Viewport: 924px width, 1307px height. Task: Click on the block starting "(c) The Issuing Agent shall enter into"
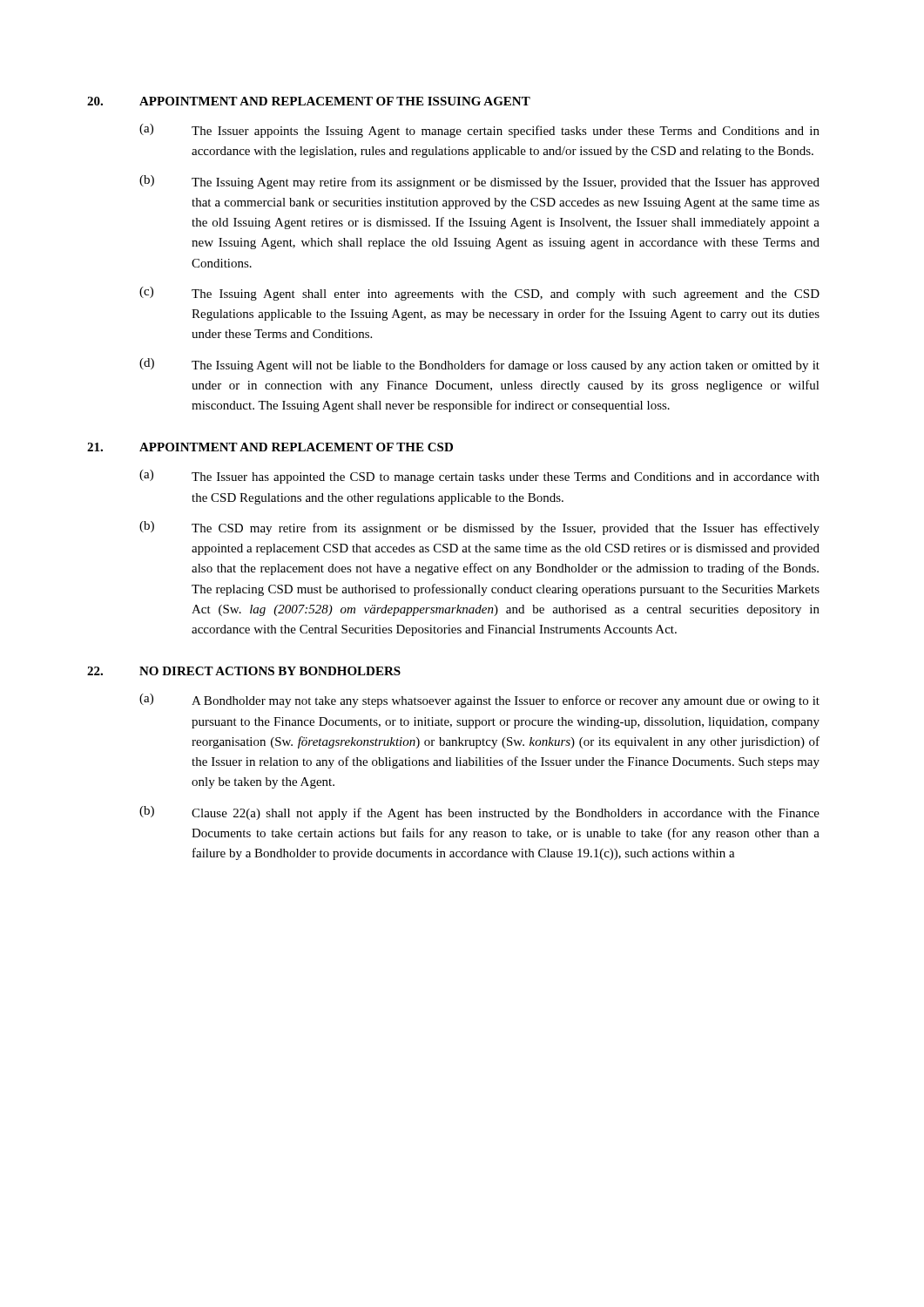click(479, 314)
